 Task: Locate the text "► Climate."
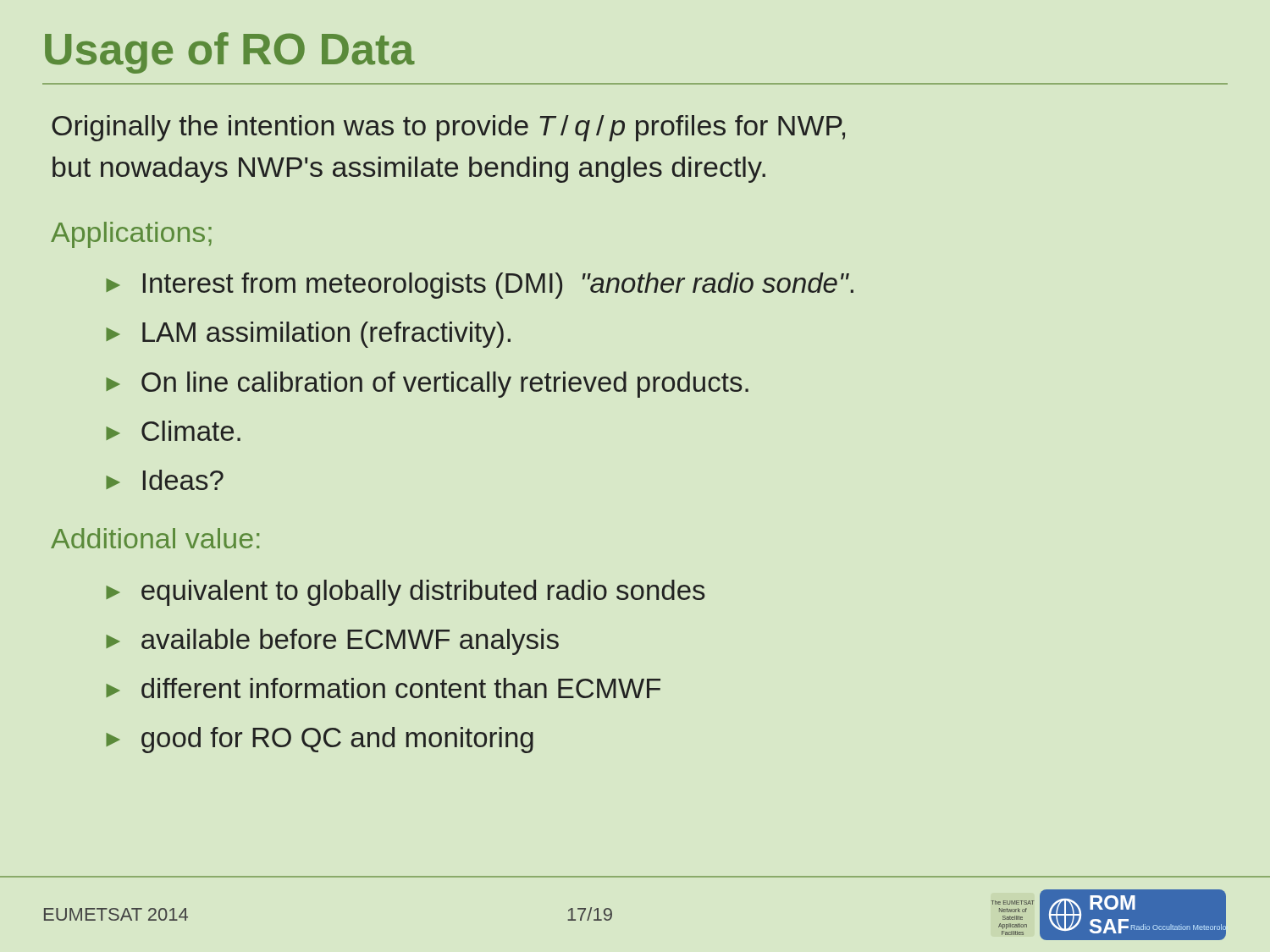pos(172,431)
